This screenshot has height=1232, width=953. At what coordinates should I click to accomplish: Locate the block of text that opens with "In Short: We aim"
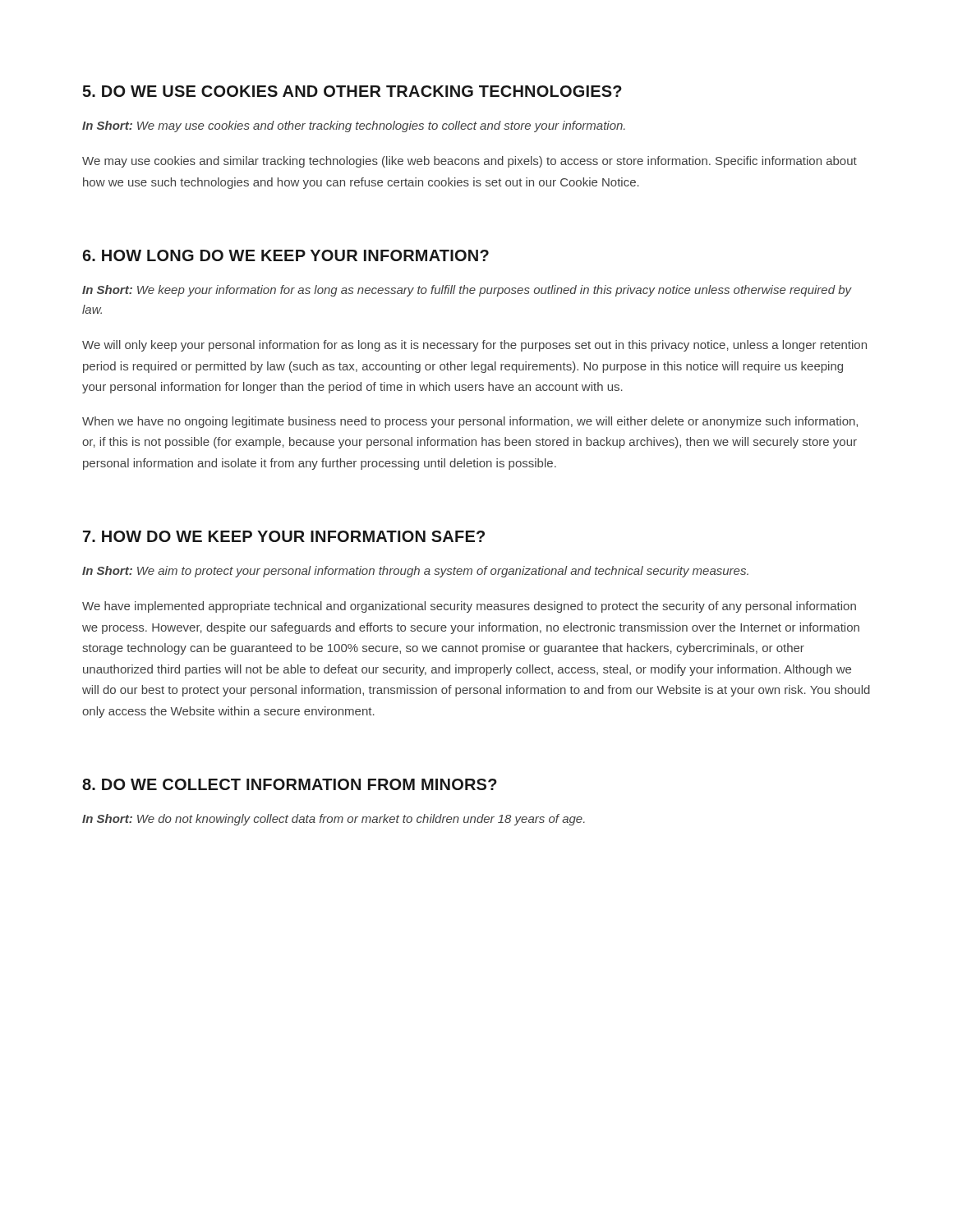tap(416, 570)
